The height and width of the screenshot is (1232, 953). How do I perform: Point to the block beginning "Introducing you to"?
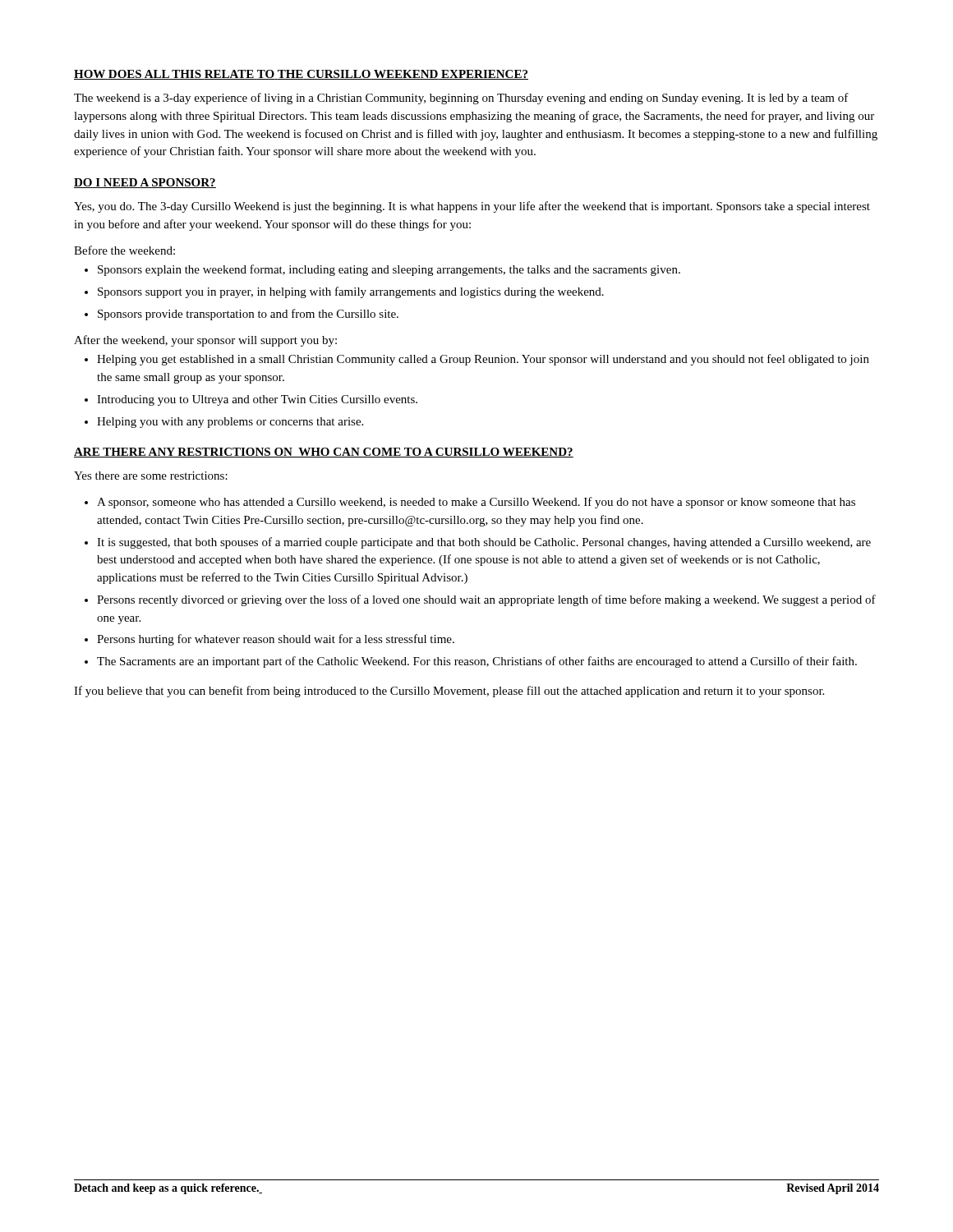pos(258,399)
